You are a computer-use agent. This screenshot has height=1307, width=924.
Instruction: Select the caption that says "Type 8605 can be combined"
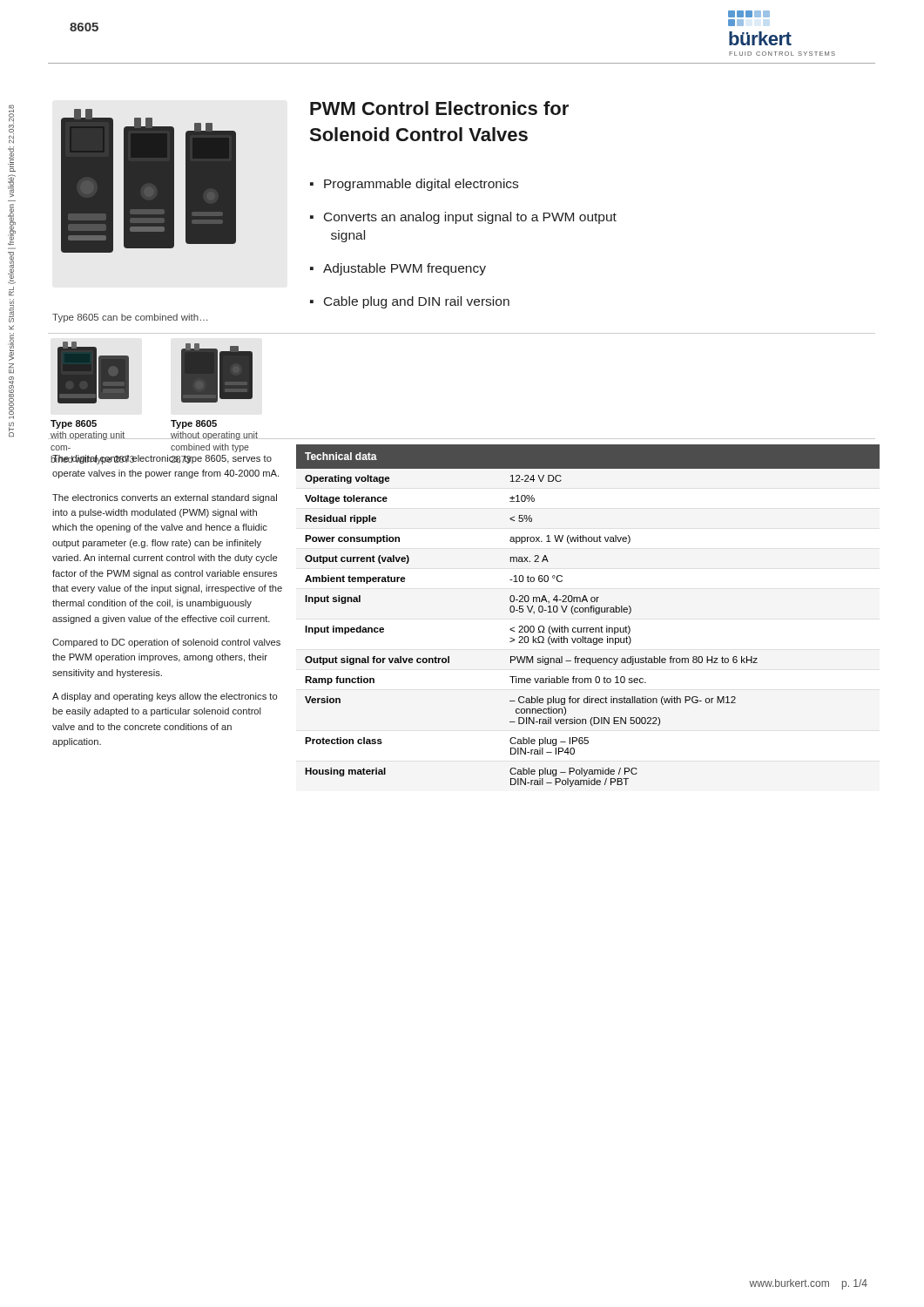pos(131,317)
